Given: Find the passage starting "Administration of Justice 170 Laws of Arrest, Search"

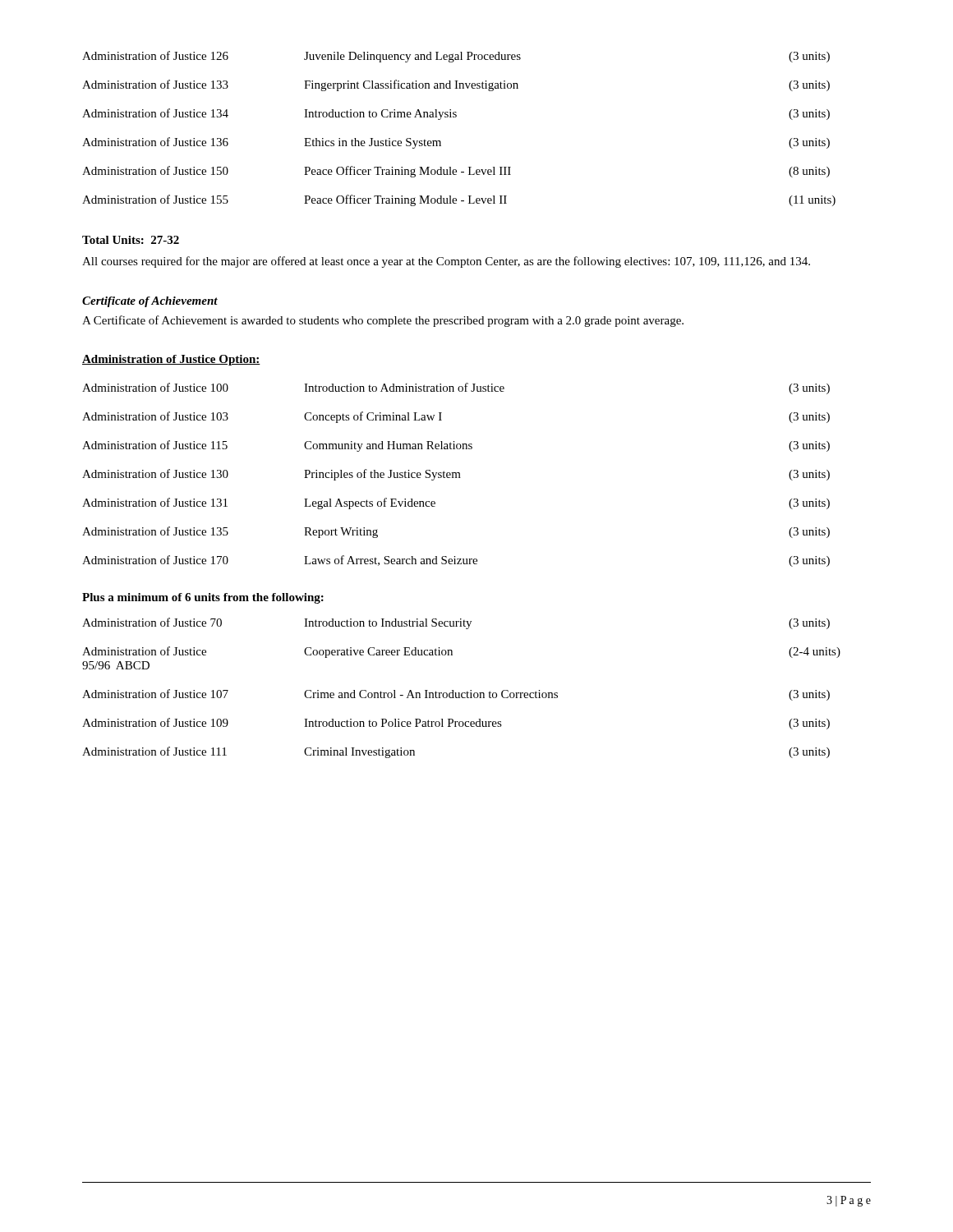Looking at the screenshot, I should (476, 561).
